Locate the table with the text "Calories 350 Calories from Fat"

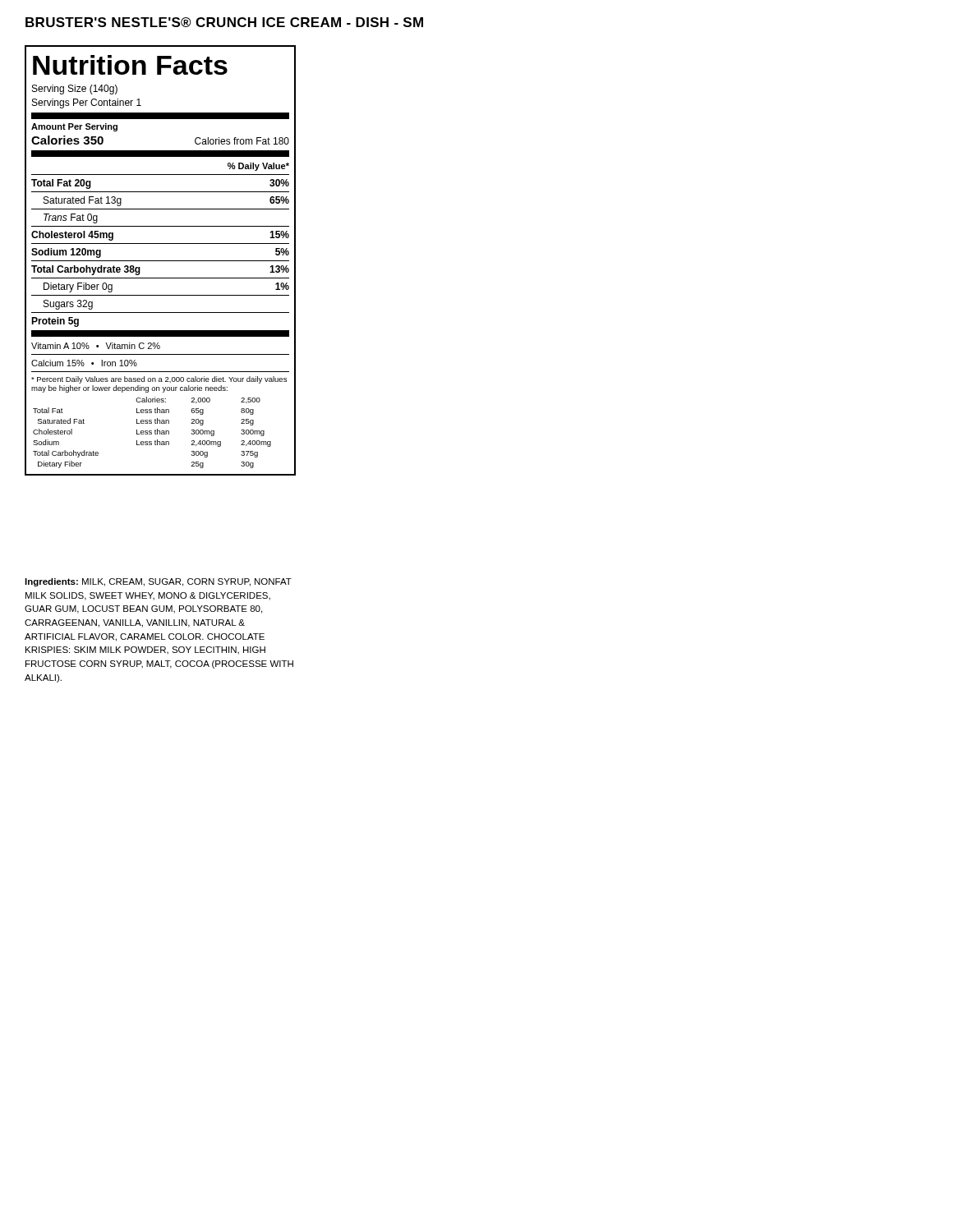coord(160,230)
